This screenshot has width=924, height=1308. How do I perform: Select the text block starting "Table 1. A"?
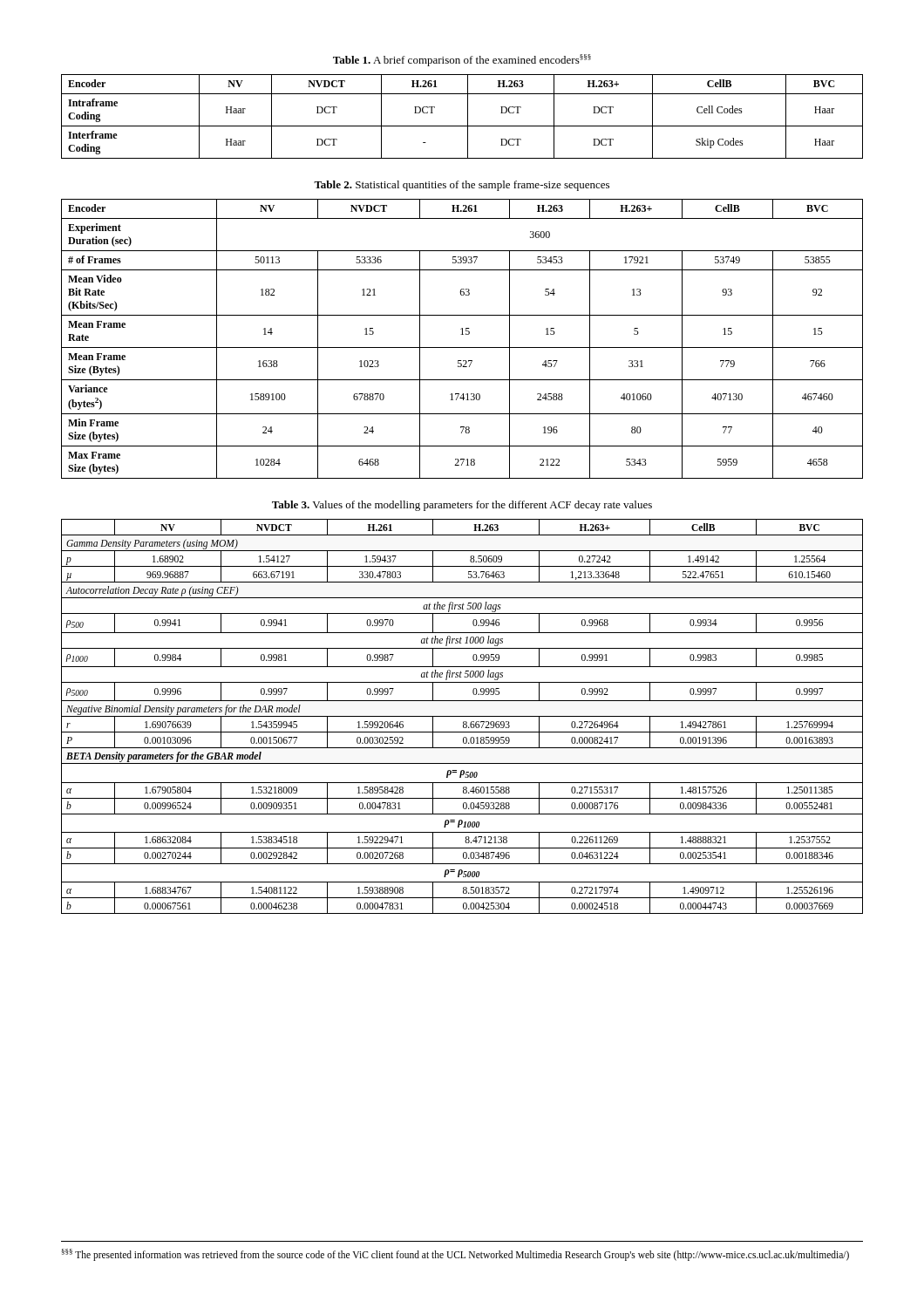pyautogui.click(x=462, y=59)
